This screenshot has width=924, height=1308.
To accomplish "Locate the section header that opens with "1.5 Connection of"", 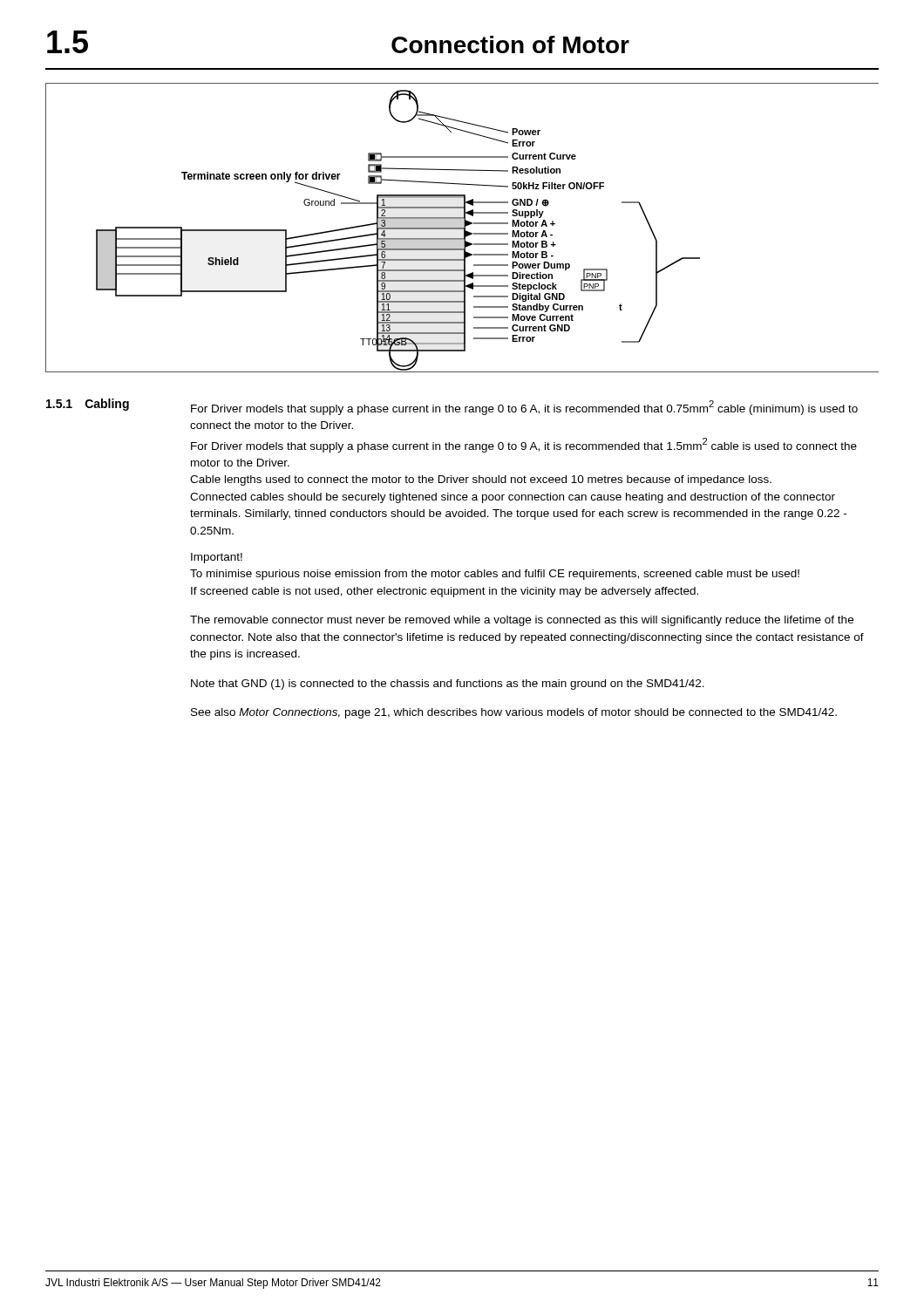I will [x=462, y=43].
